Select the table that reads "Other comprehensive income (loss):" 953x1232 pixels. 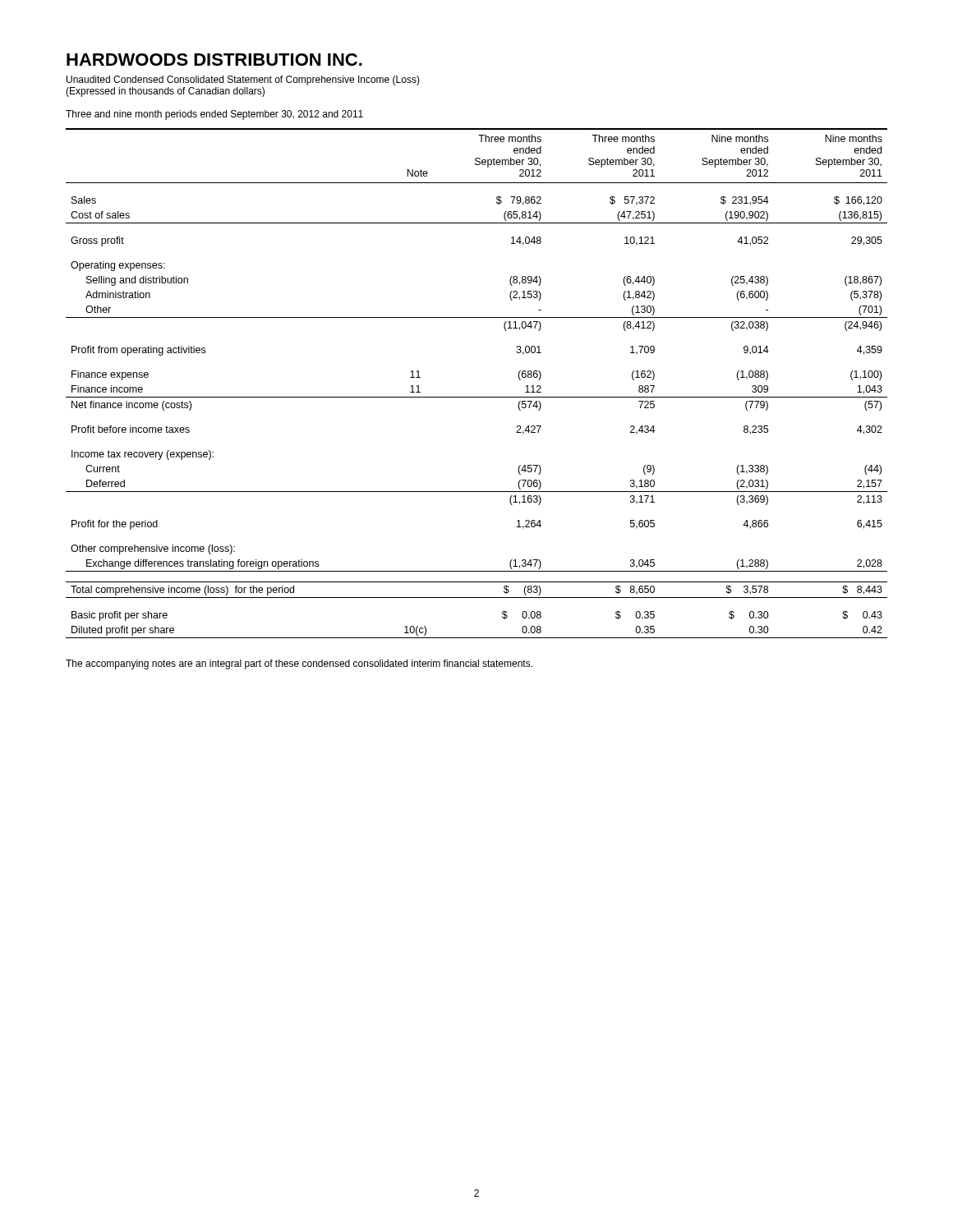tap(476, 383)
